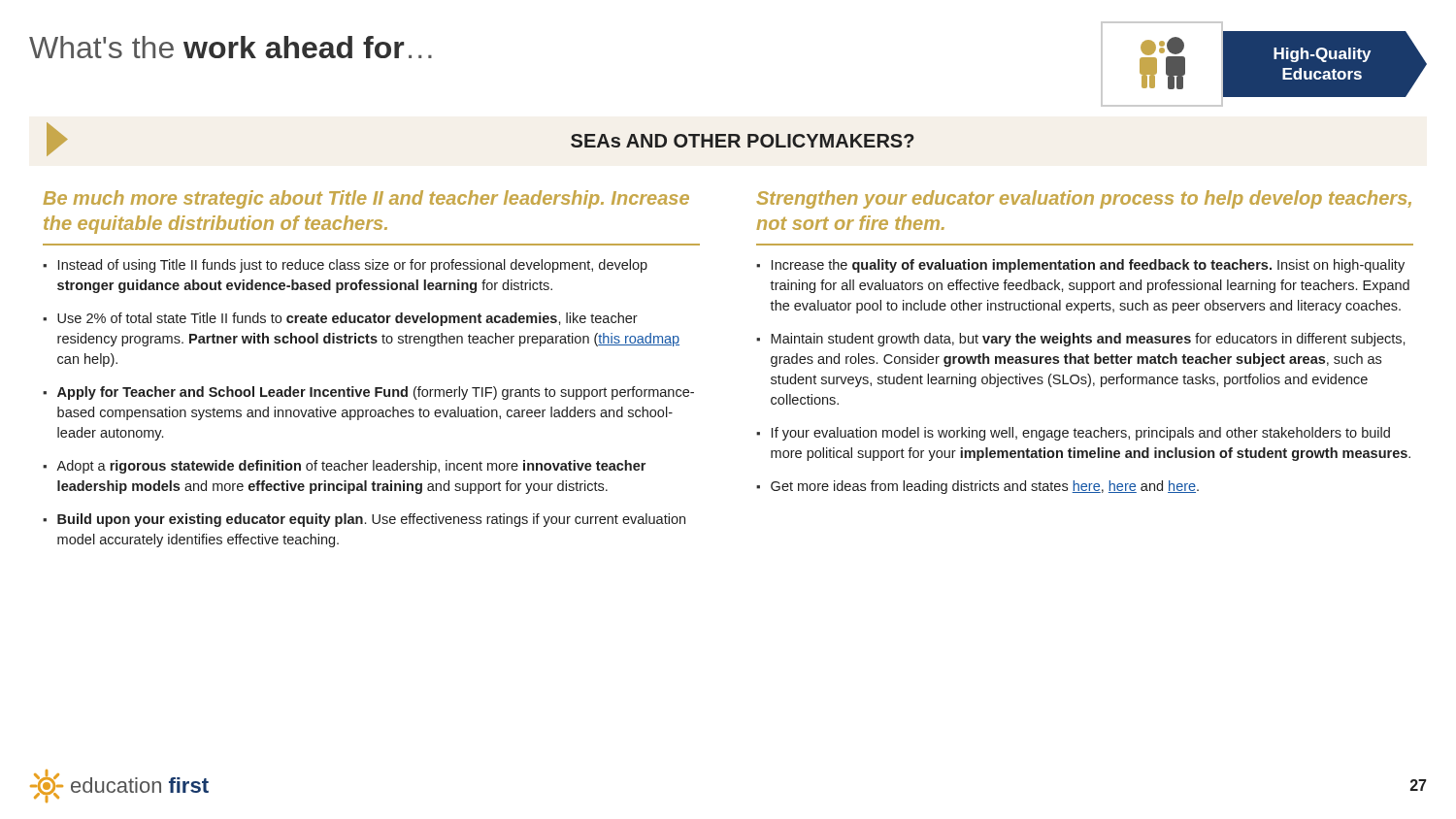Locate the illustration

coord(1162,64)
